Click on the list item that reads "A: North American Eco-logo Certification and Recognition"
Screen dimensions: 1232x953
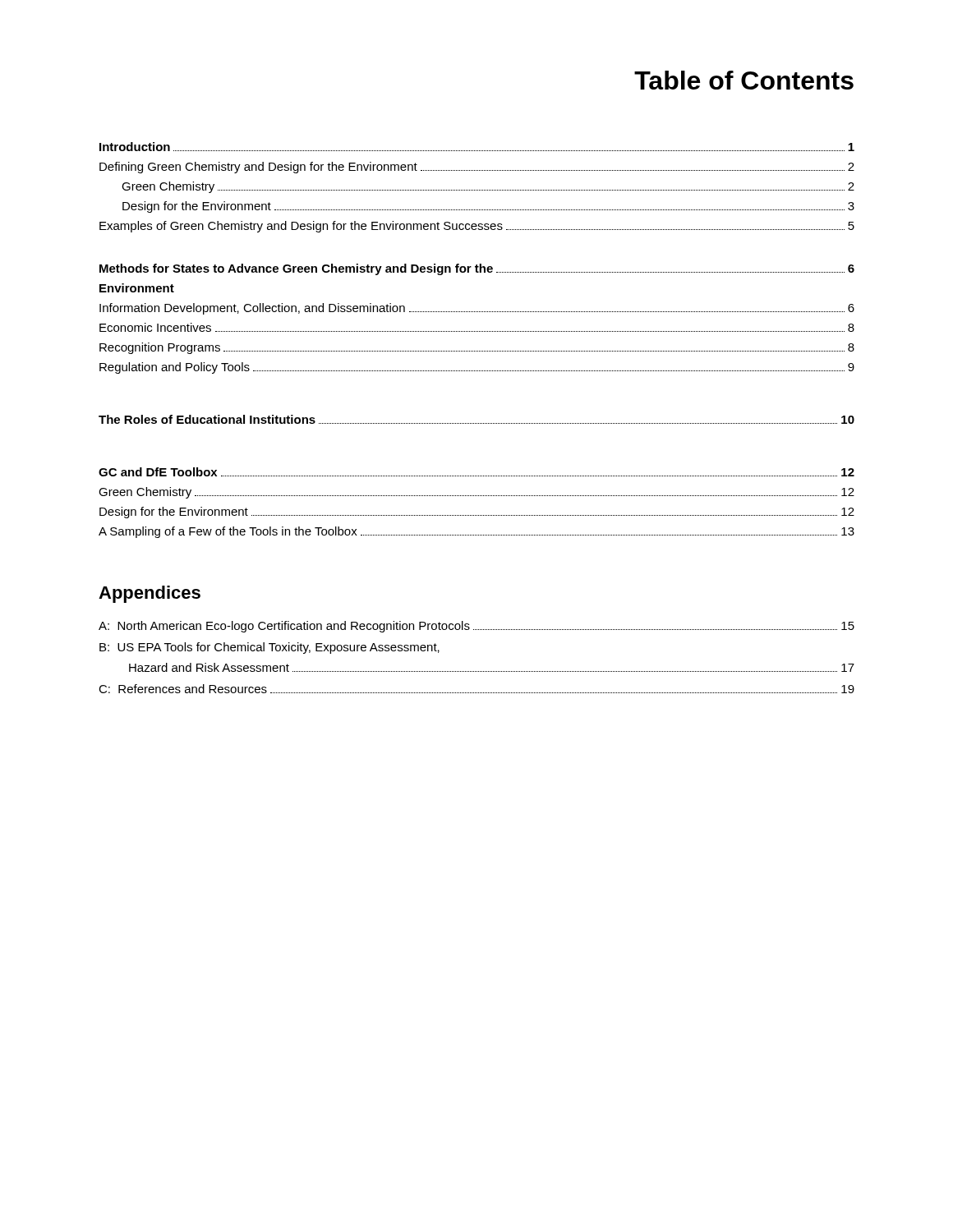point(476,626)
